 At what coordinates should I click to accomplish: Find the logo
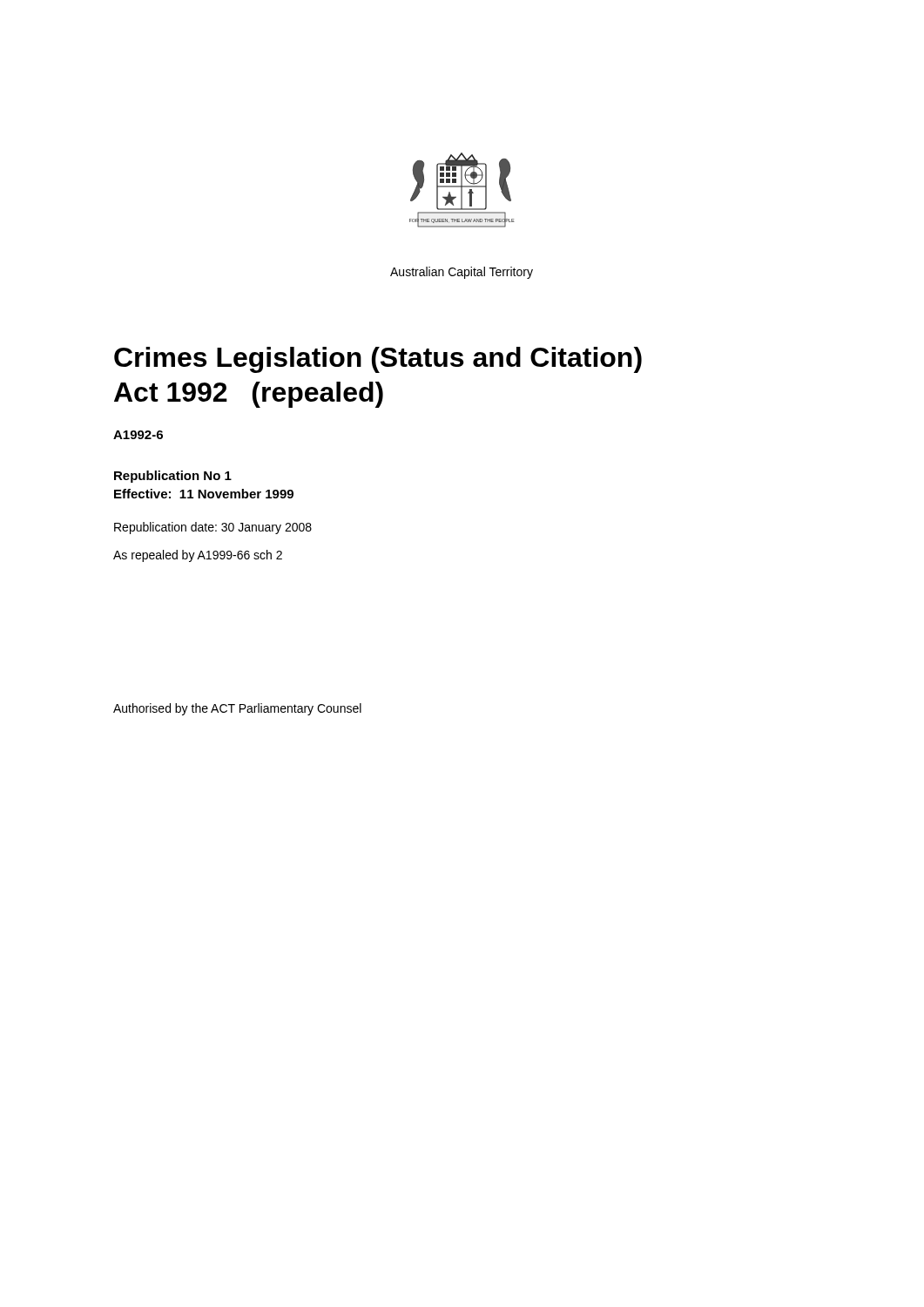462,189
